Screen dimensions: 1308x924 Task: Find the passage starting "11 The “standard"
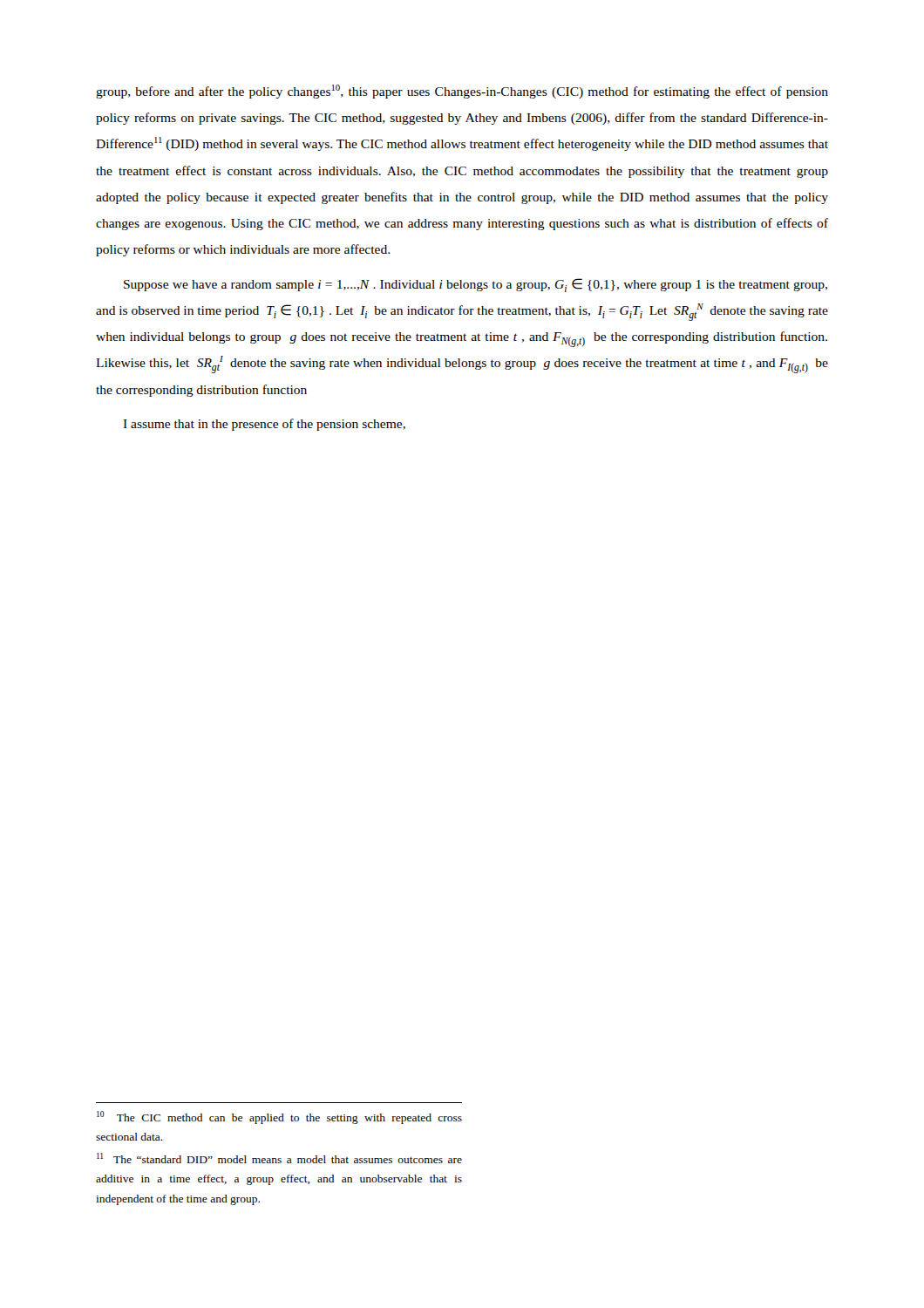click(279, 1178)
